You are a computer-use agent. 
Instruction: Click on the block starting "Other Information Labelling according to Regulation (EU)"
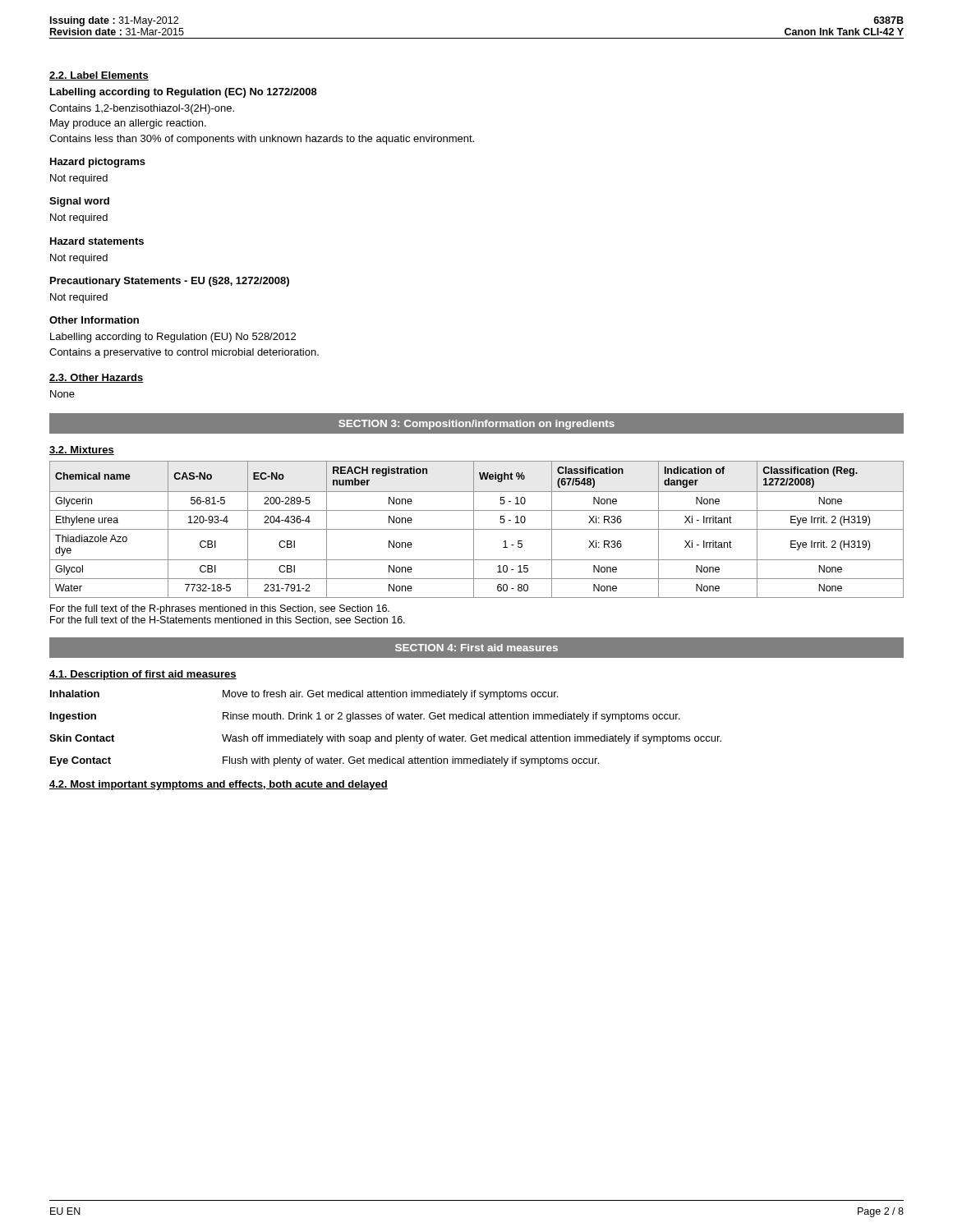coord(94,320)
